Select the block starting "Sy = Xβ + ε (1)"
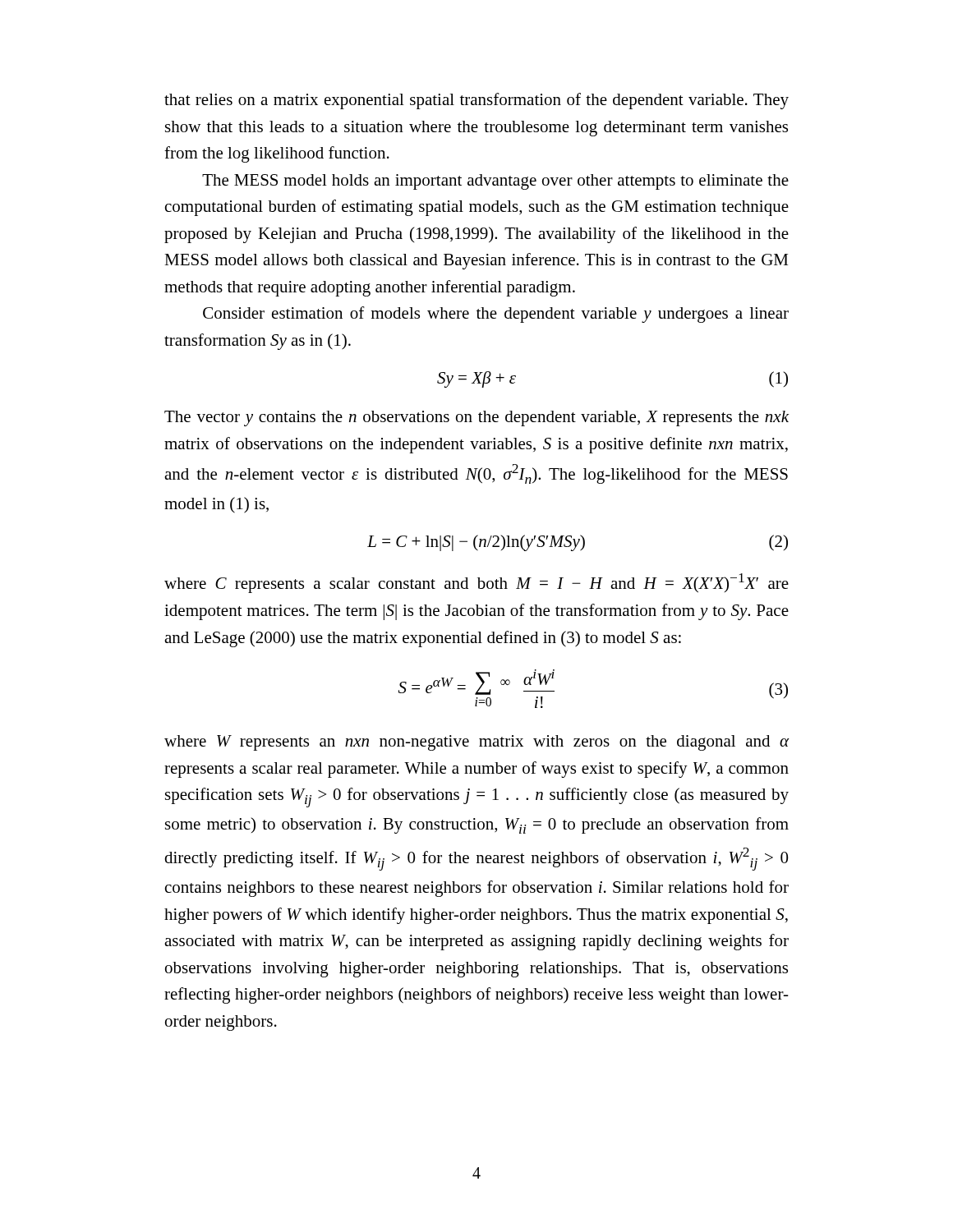 click(x=476, y=379)
